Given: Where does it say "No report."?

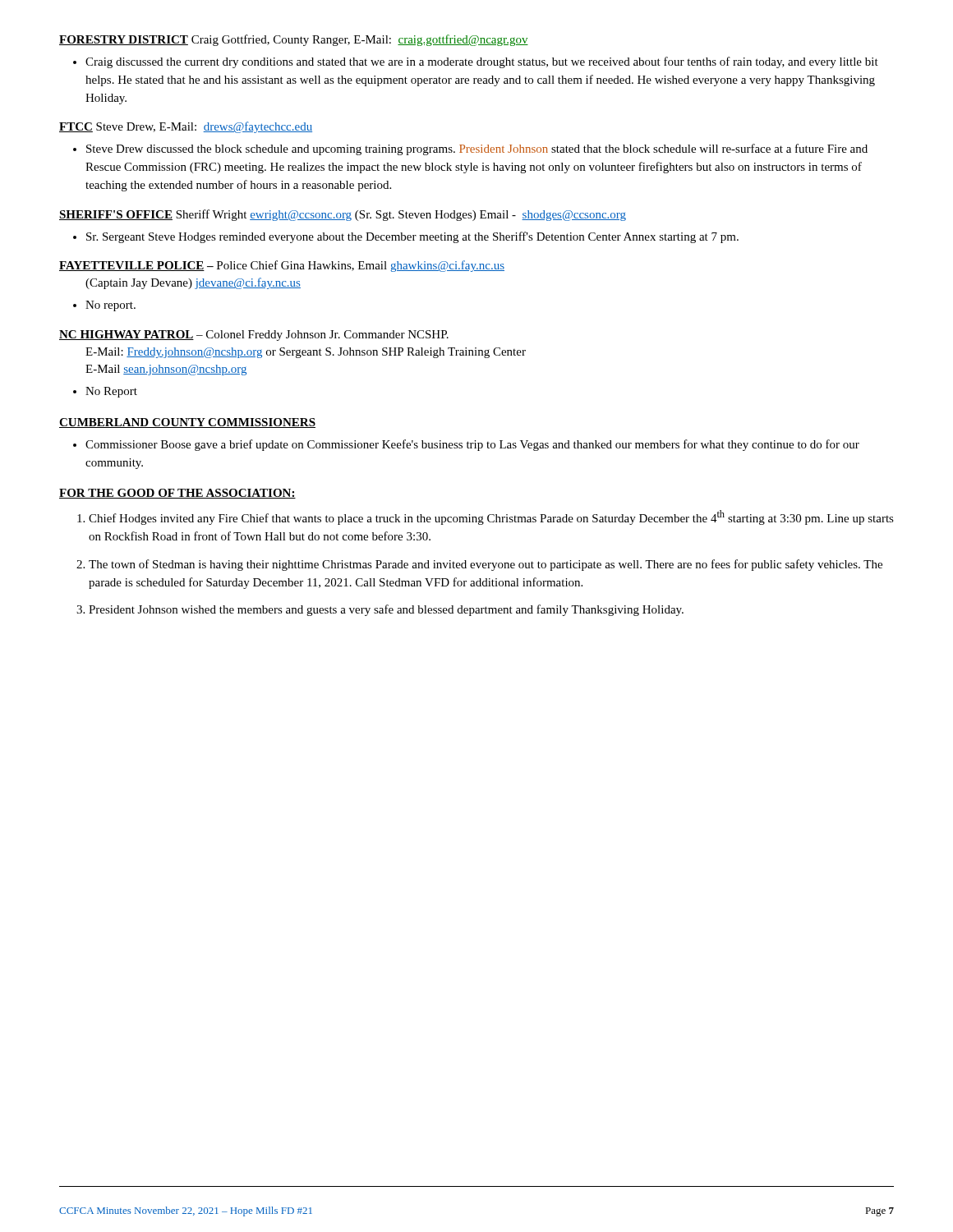Looking at the screenshot, I should pos(104,306).
